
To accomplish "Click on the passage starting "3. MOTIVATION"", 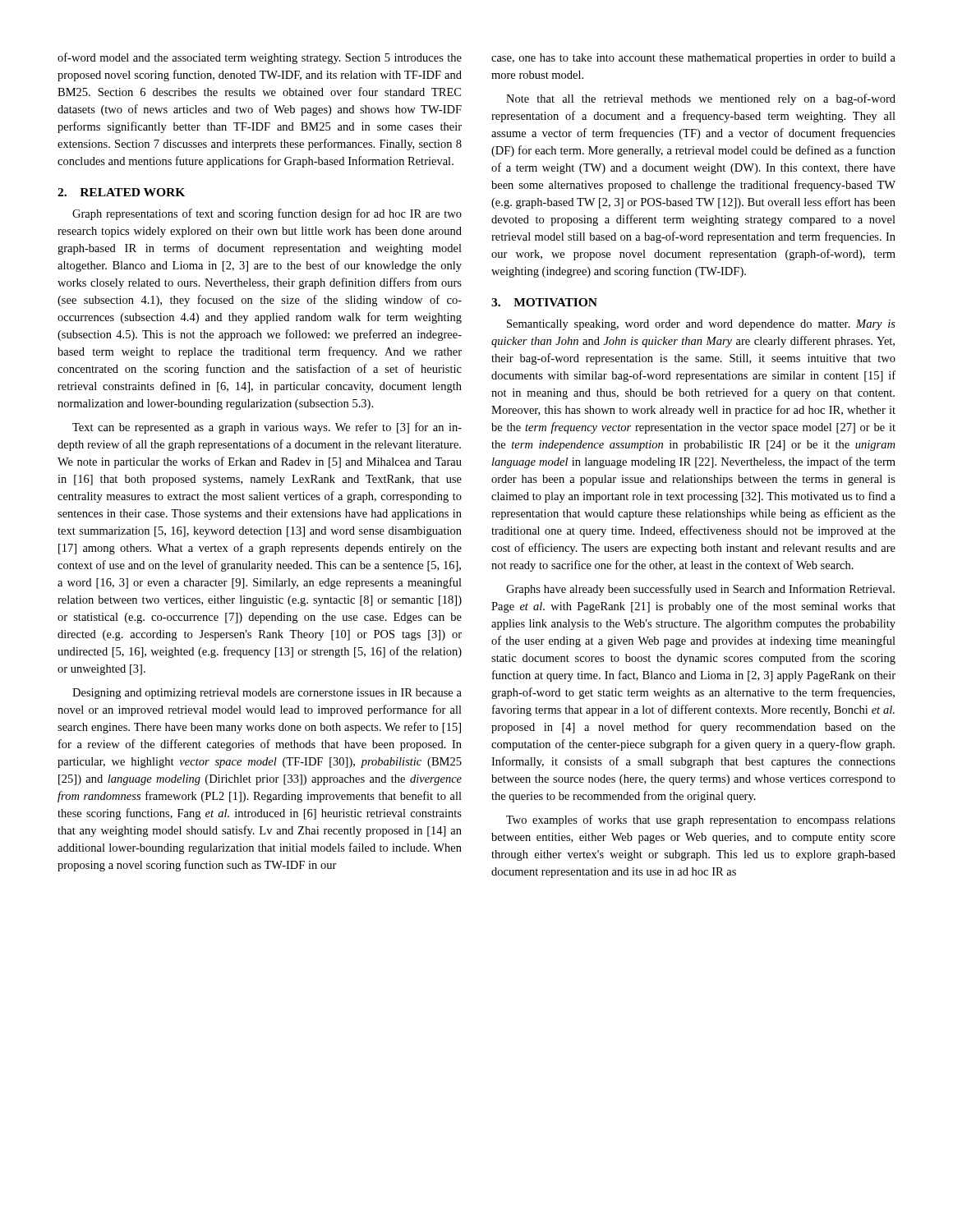I will coord(544,302).
